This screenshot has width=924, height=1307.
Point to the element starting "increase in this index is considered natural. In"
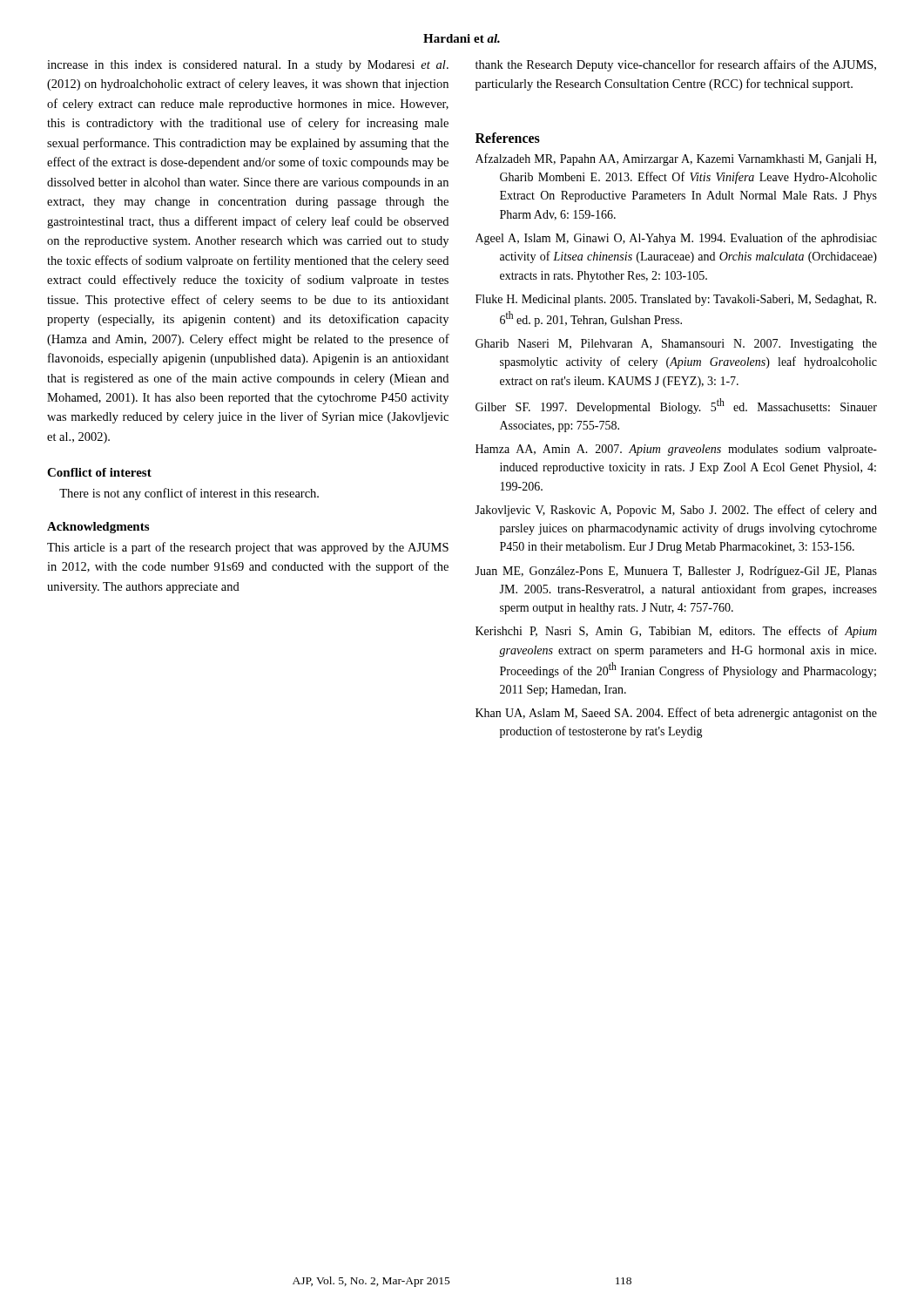coord(248,251)
